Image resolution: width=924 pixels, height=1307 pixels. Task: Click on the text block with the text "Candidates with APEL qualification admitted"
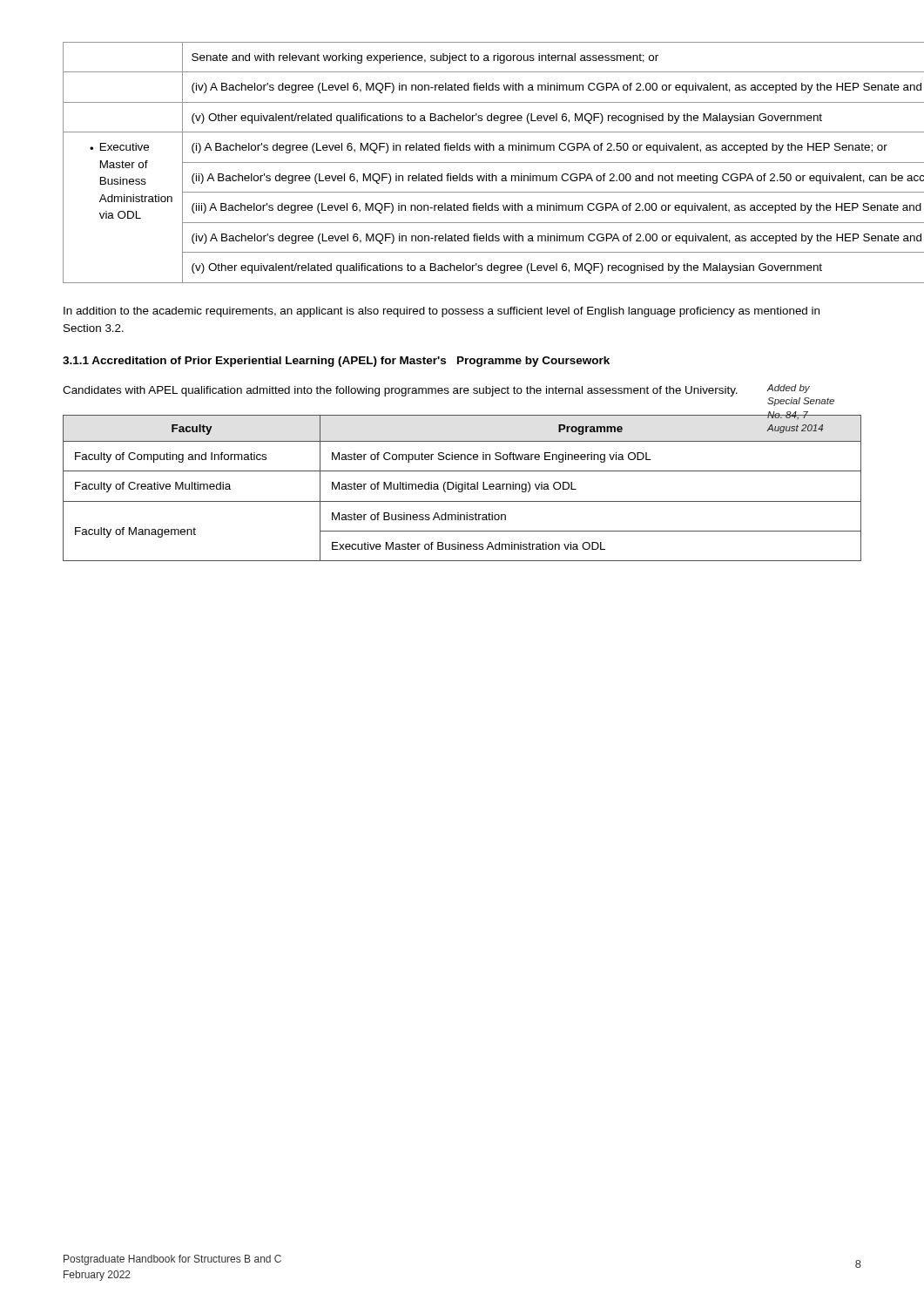coord(400,390)
